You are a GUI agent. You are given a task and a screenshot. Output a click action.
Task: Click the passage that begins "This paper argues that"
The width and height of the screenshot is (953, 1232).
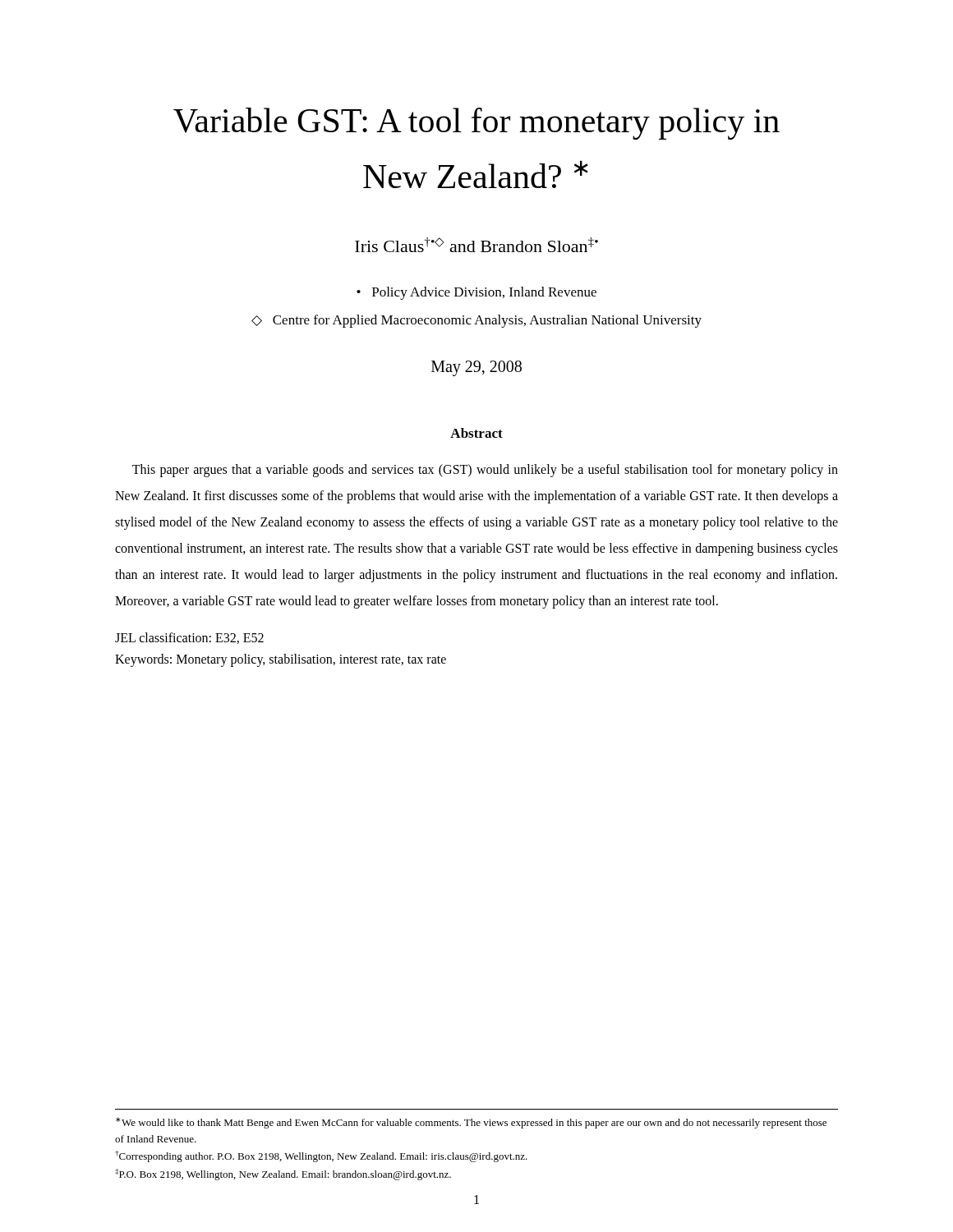click(x=476, y=535)
